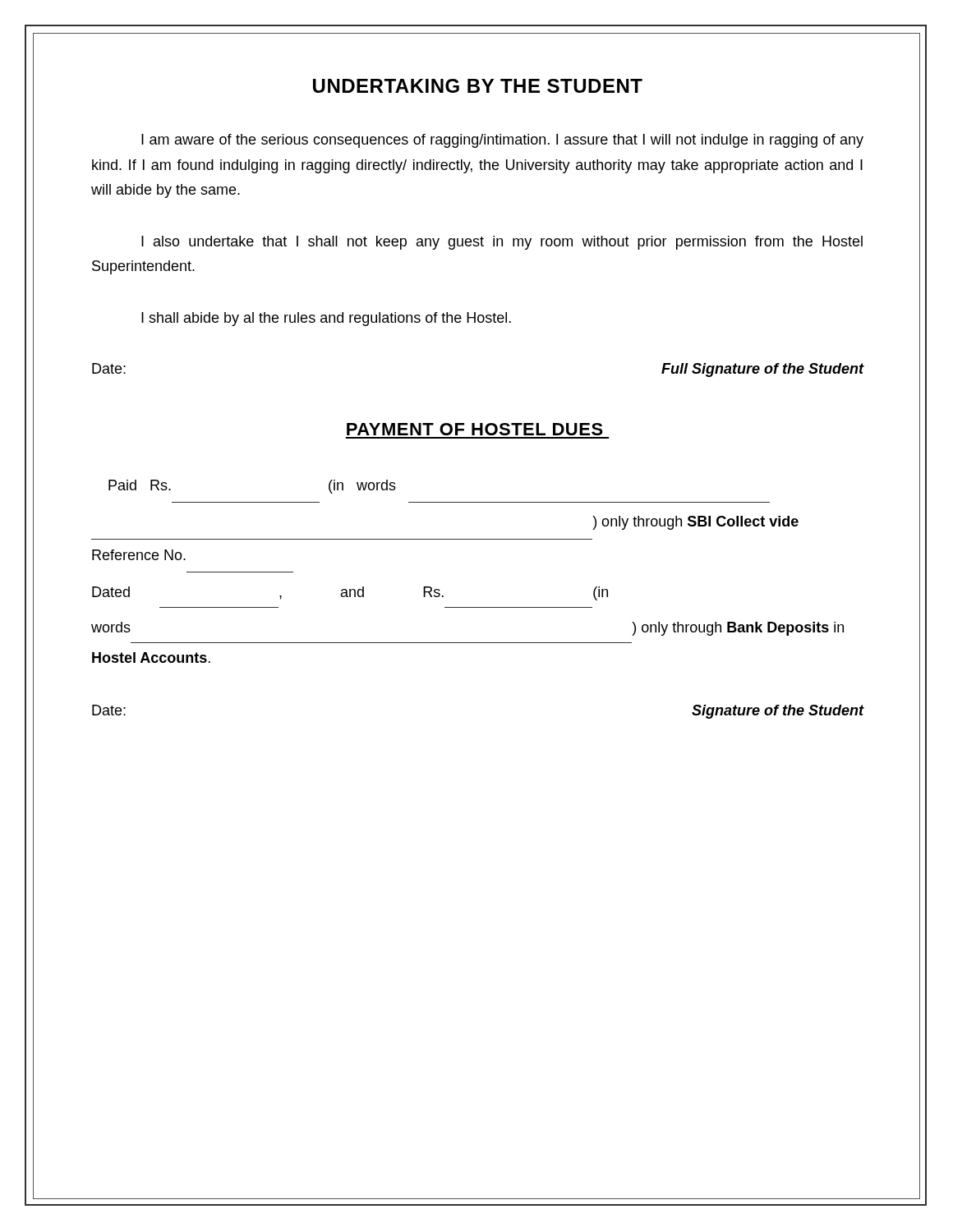The image size is (953, 1232).
Task: Find the region starting "I am aware of the"
Action: (x=477, y=165)
